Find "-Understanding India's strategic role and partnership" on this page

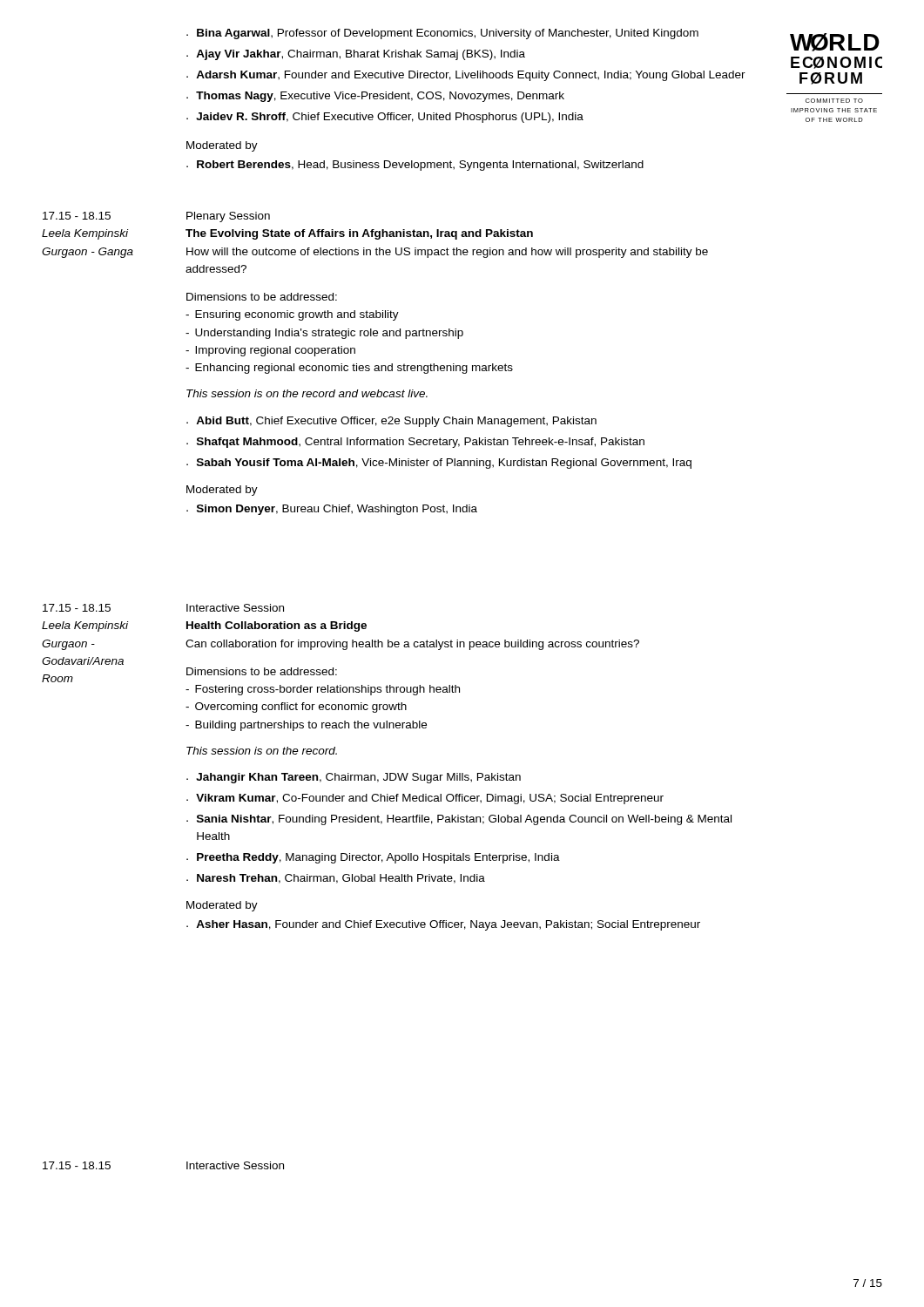click(325, 333)
